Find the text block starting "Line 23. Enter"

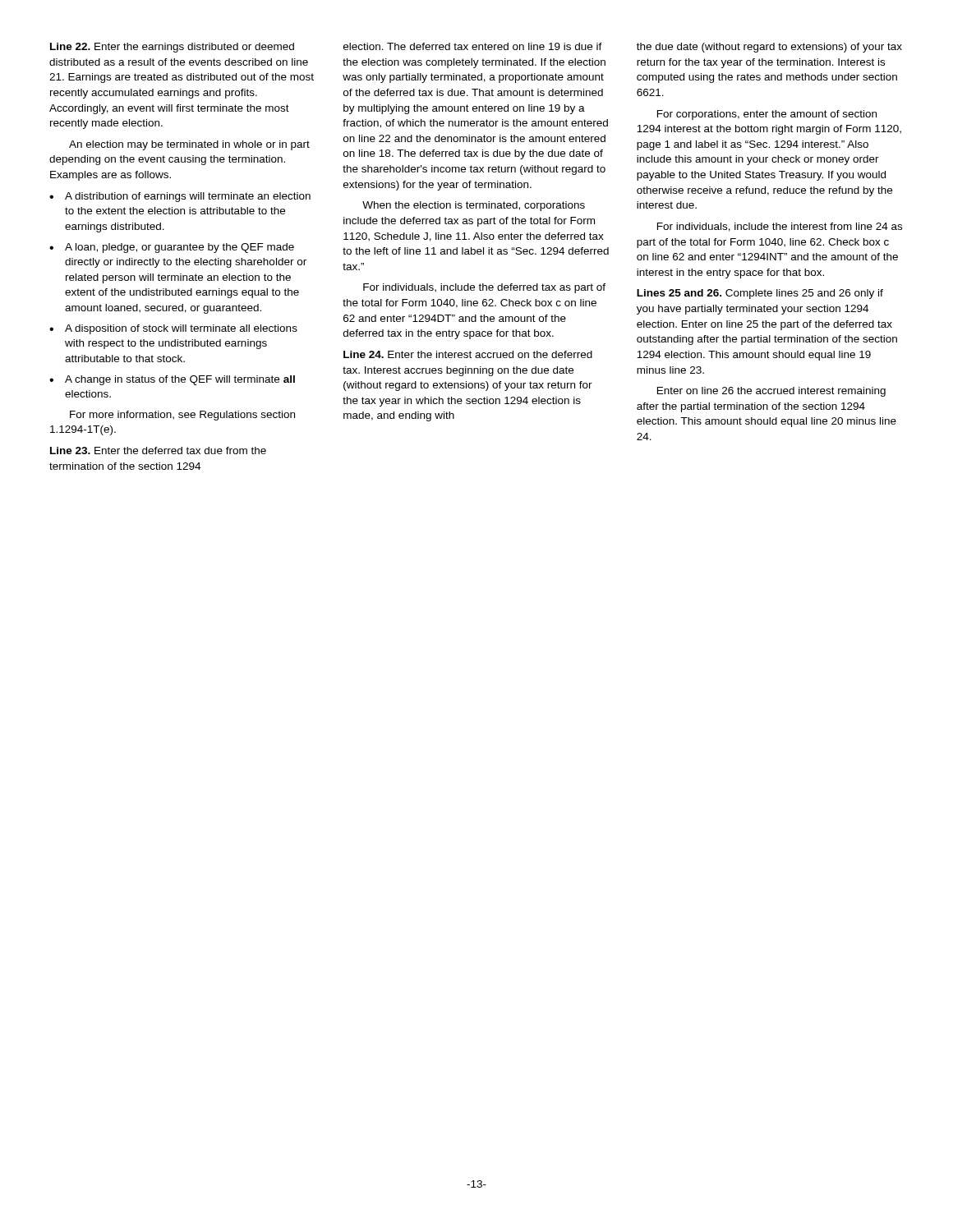click(x=183, y=459)
